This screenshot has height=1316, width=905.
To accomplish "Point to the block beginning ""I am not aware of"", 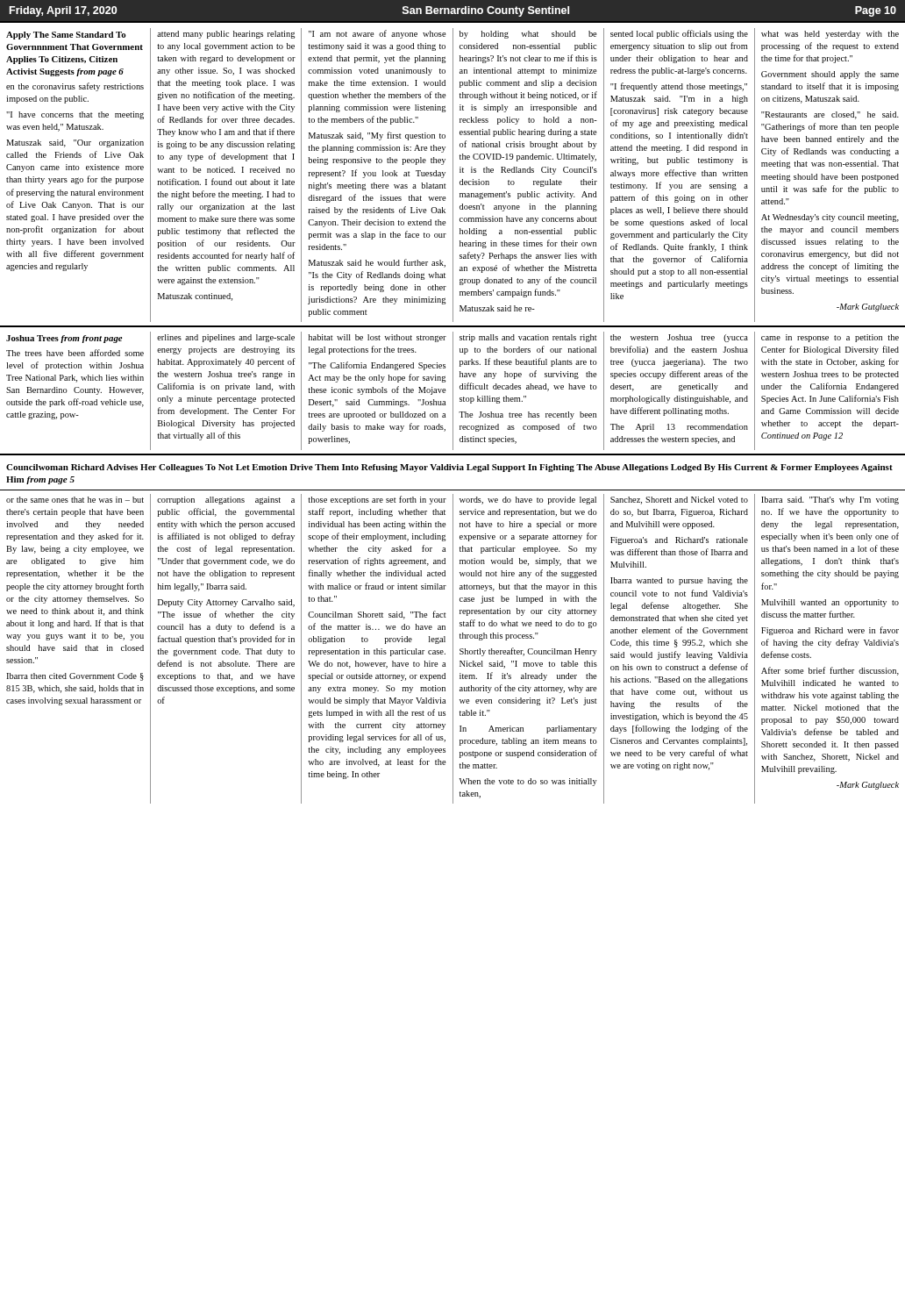I will pos(377,173).
